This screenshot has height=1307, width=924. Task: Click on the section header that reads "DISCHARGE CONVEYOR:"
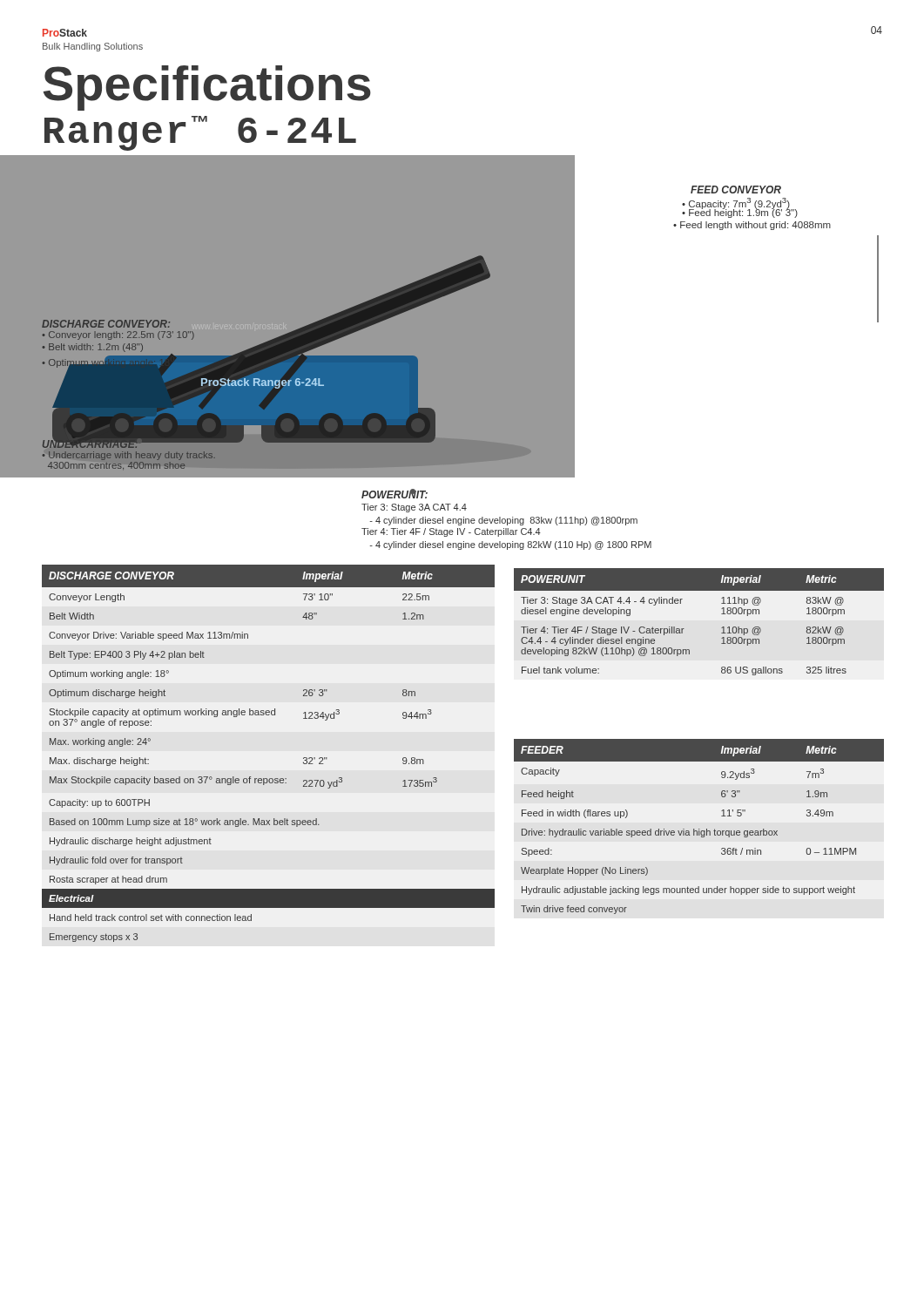[x=106, y=324]
